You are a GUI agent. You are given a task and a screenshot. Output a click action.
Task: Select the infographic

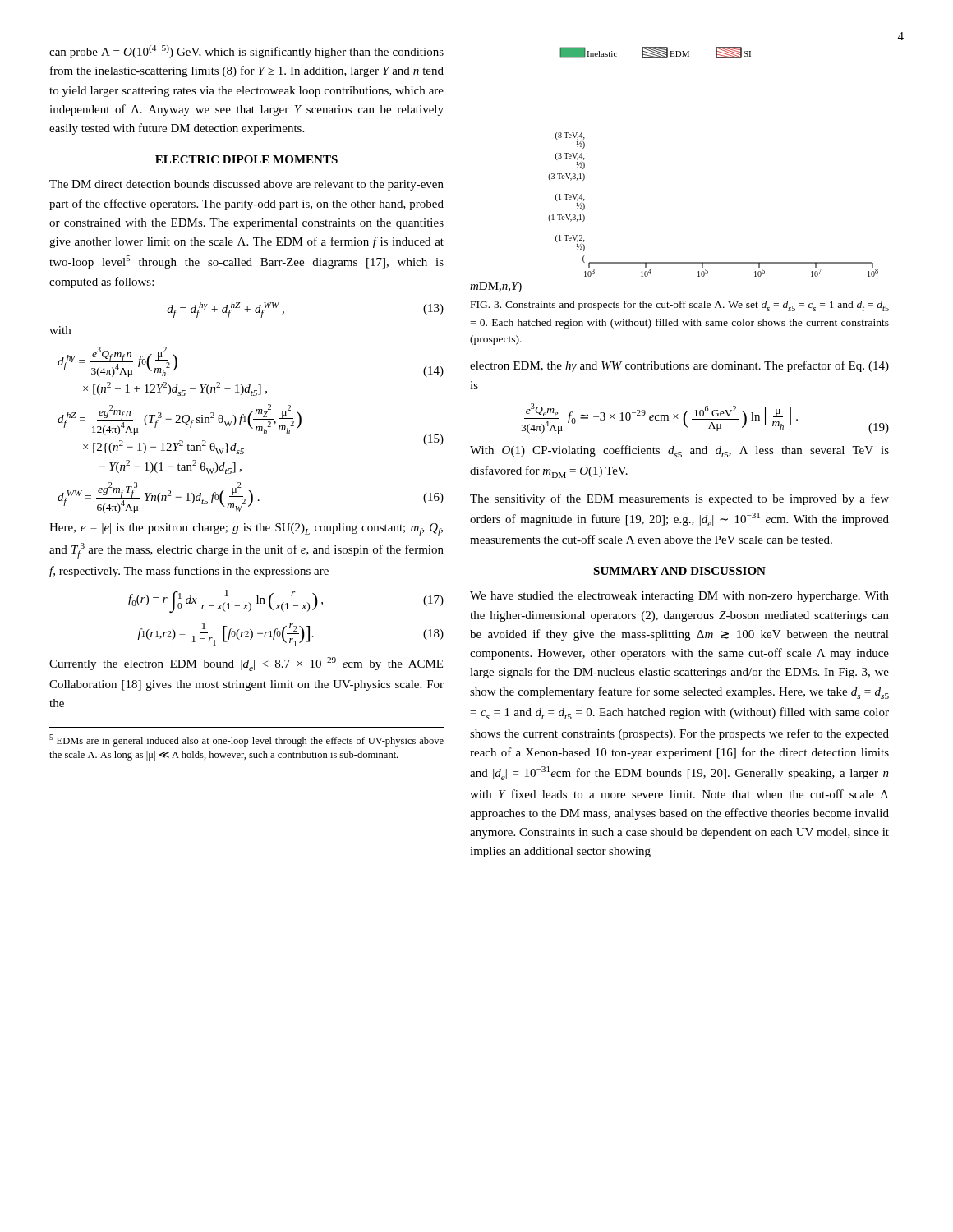click(x=679, y=167)
